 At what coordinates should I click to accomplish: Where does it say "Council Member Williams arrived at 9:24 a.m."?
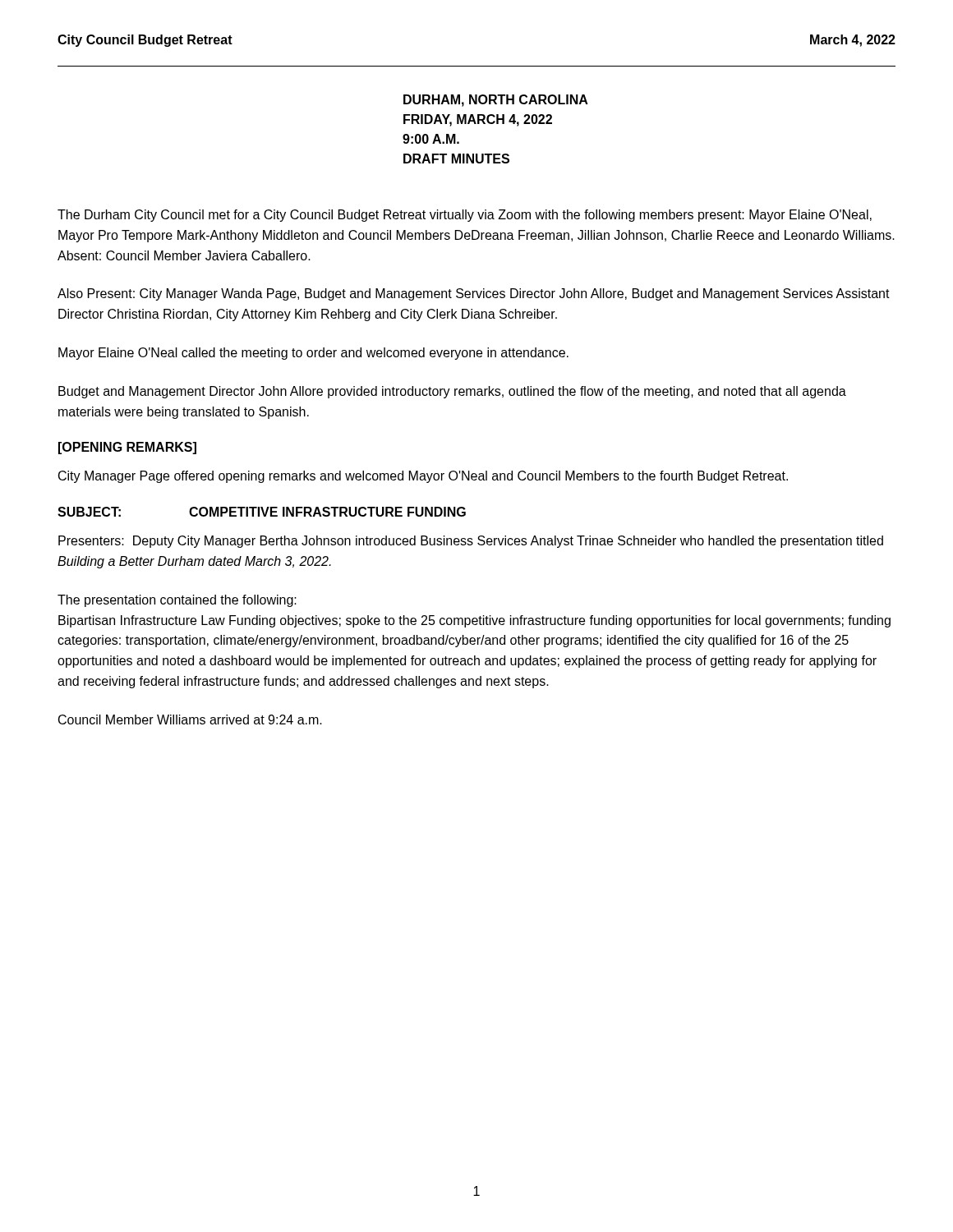tap(190, 720)
